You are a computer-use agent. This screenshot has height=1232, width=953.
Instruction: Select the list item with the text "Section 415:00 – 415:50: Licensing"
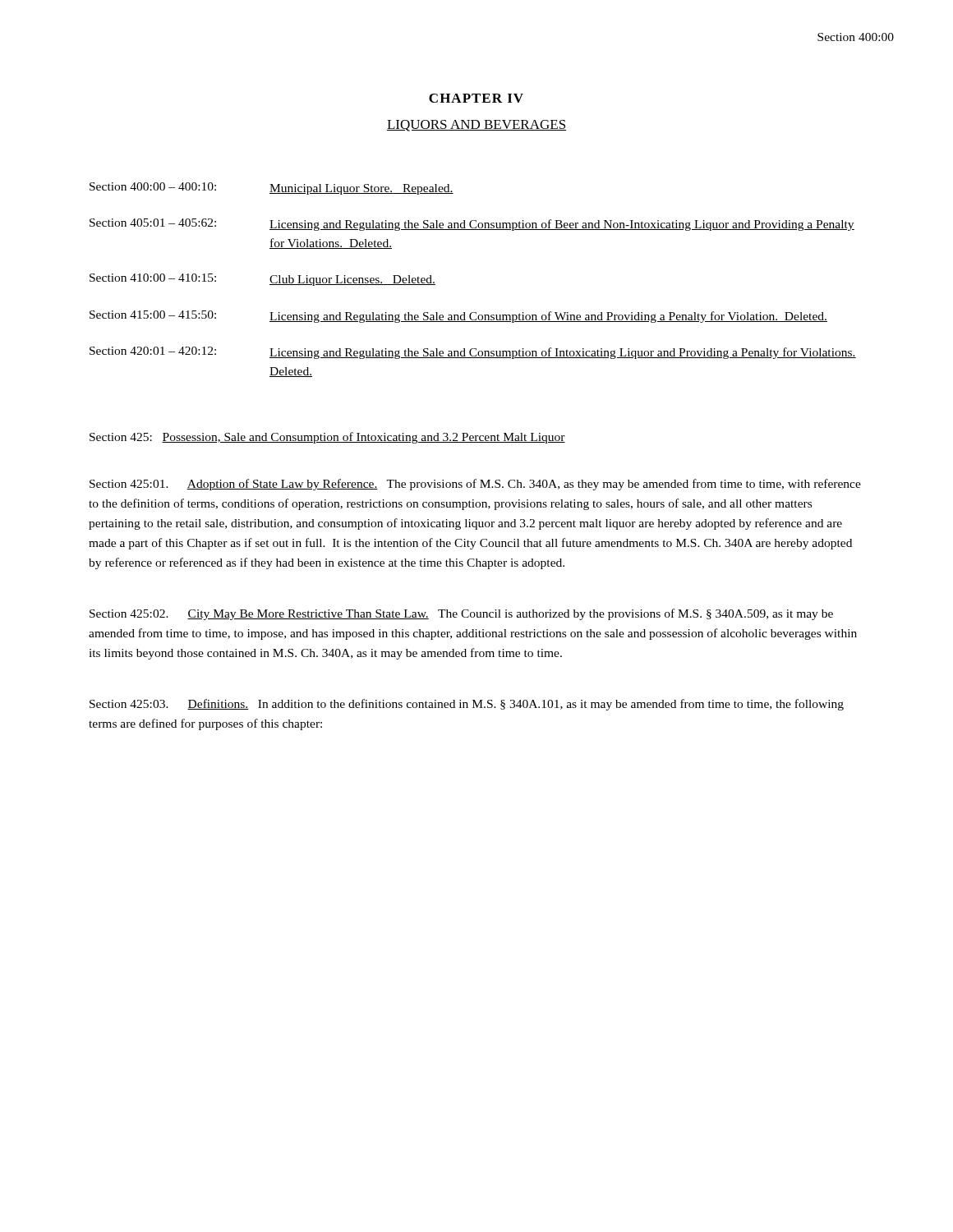tap(476, 316)
